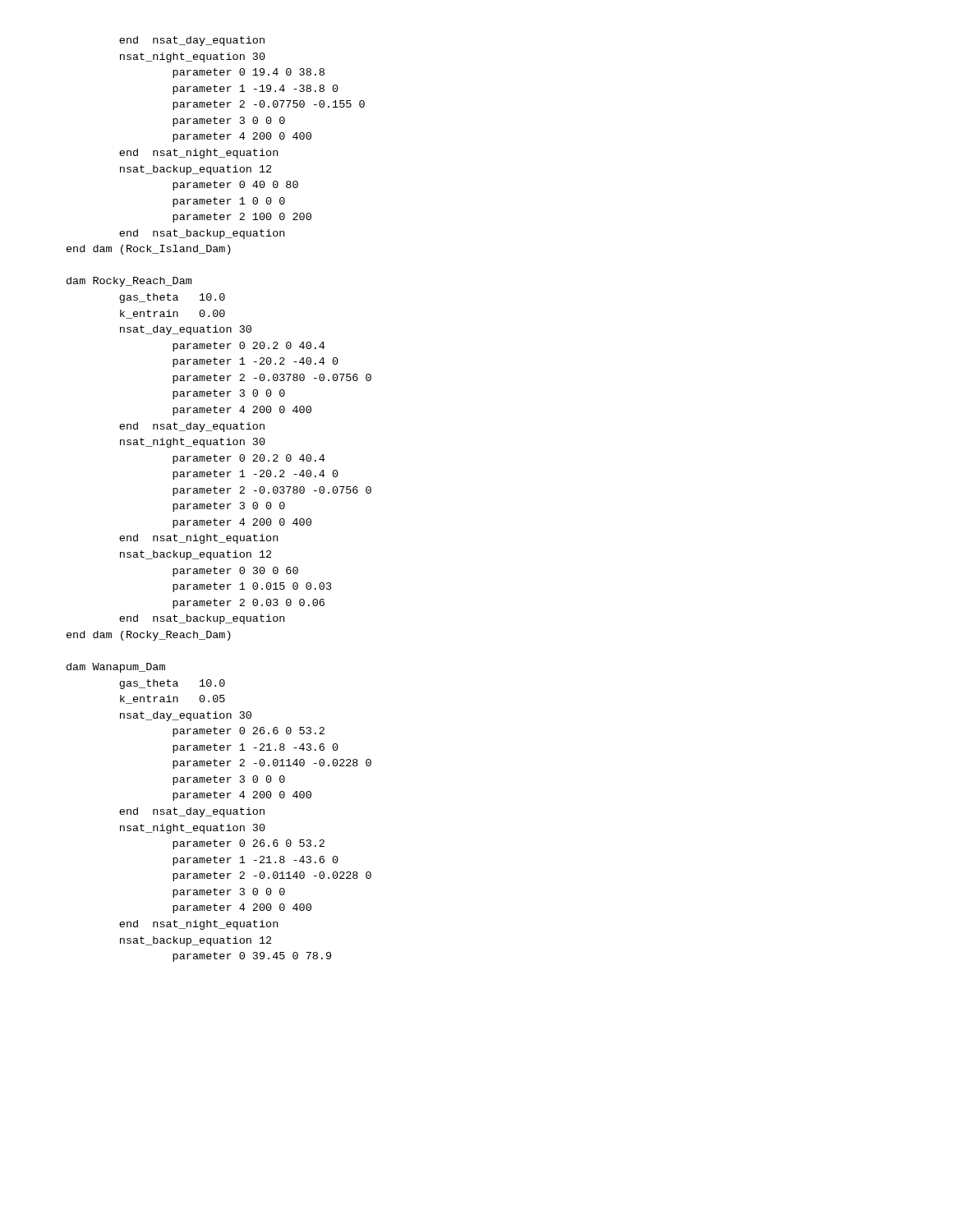Navigate to the element starting "end nsat_day_equation nsat_night_equation 30 parameter 0 19.4"
The image size is (953, 1232).
[x=219, y=499]
